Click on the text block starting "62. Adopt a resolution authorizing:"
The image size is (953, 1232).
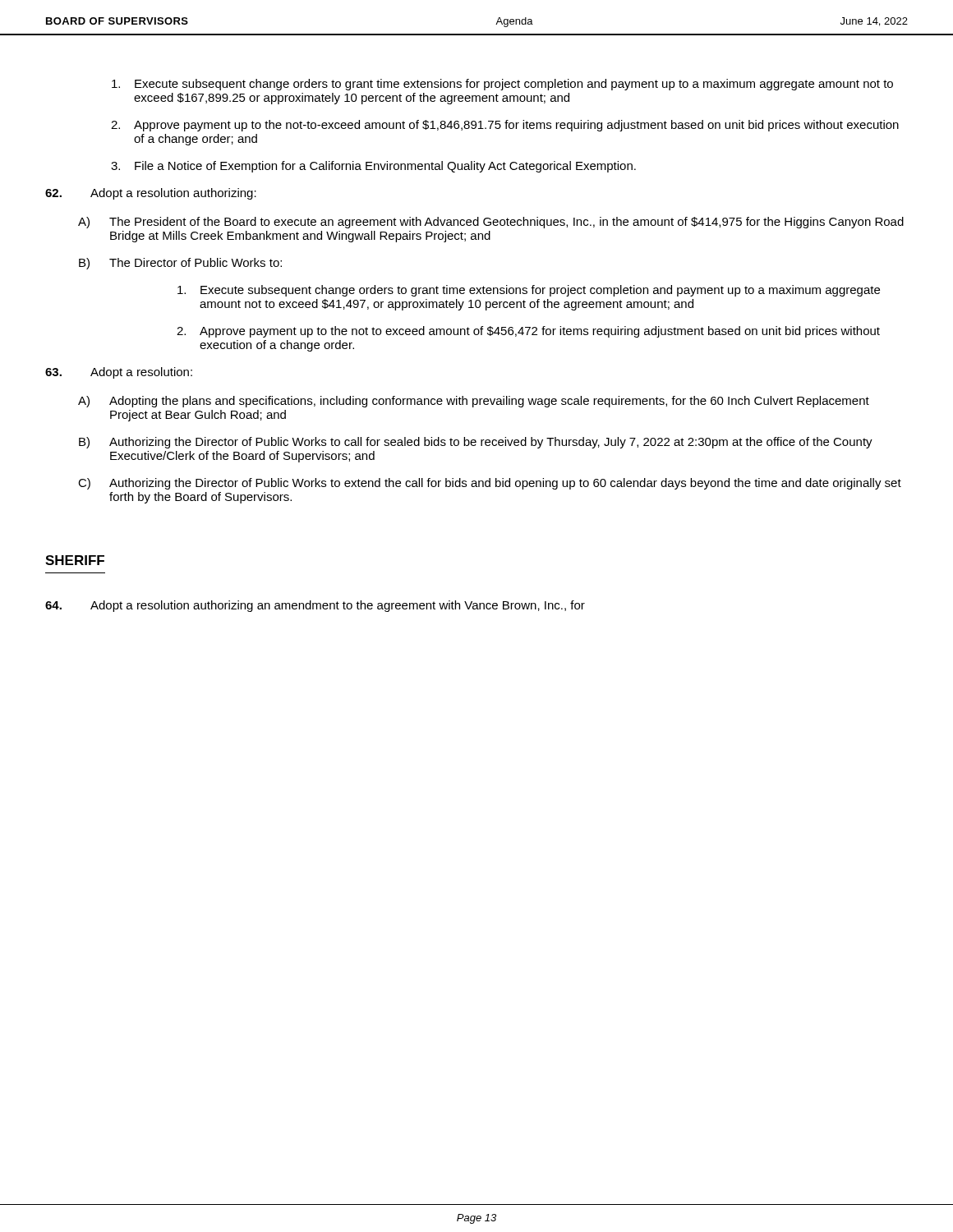pyautogui.click(x=151, y=194)
